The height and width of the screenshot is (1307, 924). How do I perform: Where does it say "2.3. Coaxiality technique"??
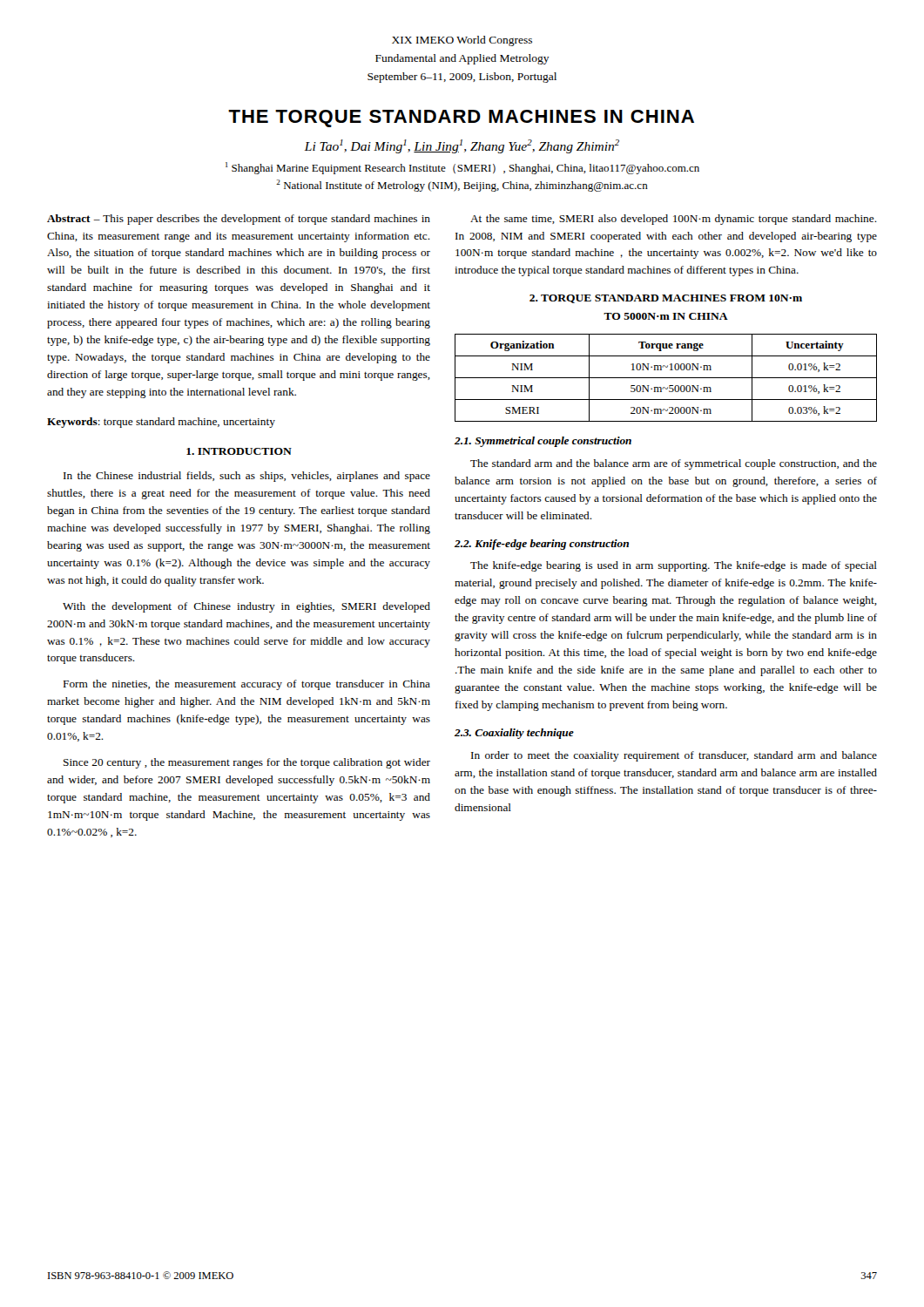pyautogui.click(x=514, y=732)
